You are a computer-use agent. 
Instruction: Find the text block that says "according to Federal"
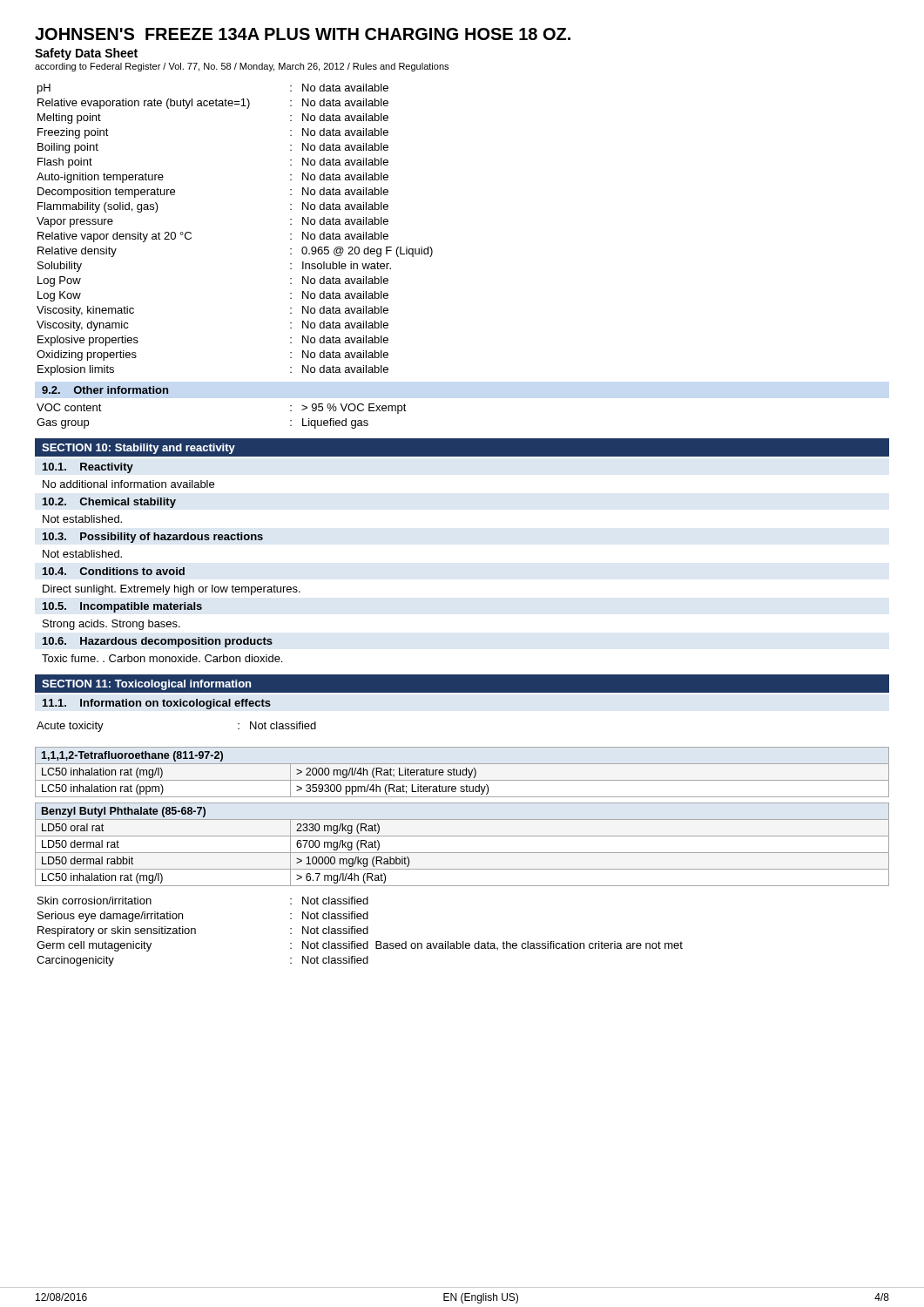point(242,67)
